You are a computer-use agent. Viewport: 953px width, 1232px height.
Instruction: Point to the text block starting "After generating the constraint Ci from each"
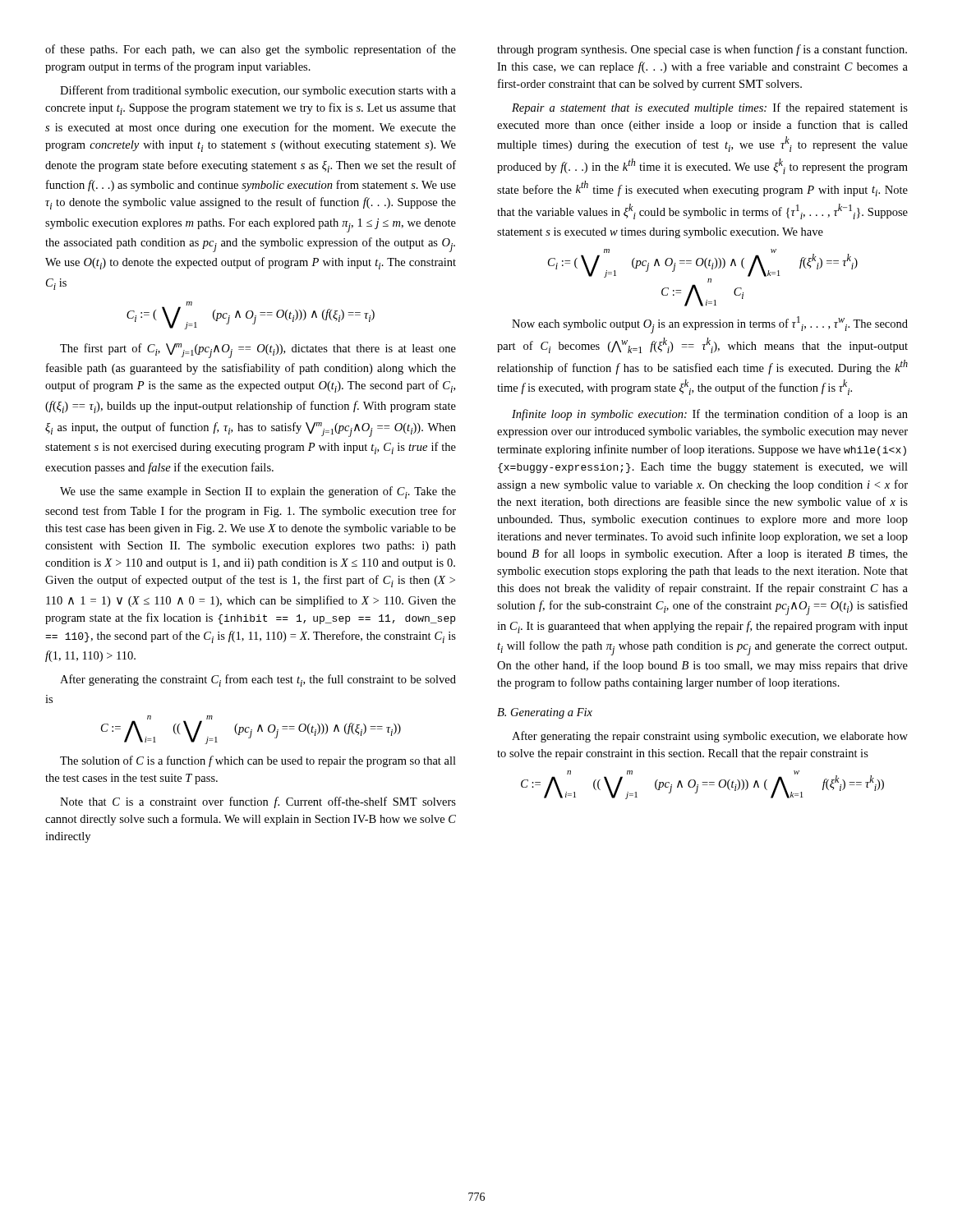click(x=251, y=690)
